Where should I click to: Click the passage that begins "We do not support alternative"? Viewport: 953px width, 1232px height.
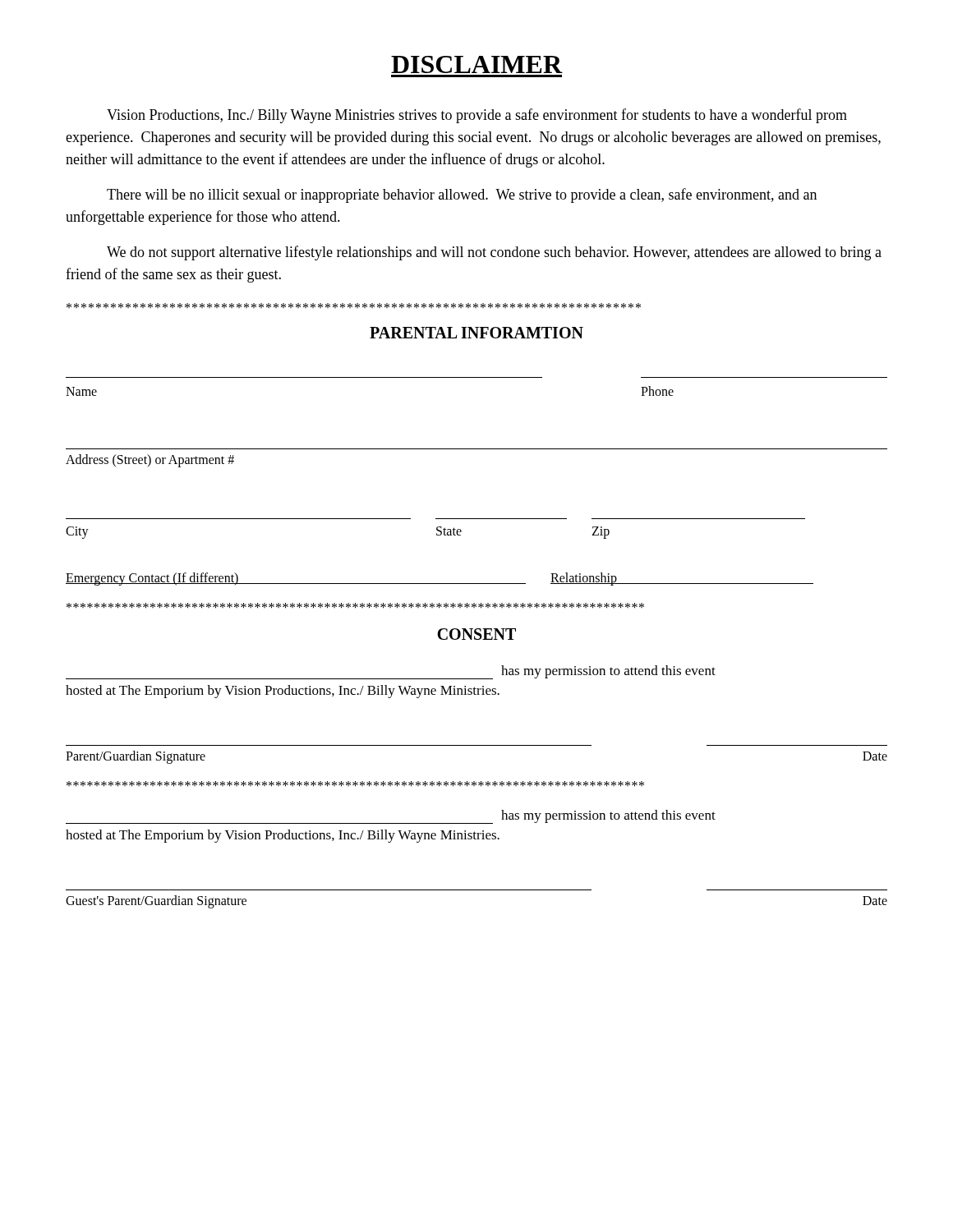(x=474, y=263)
